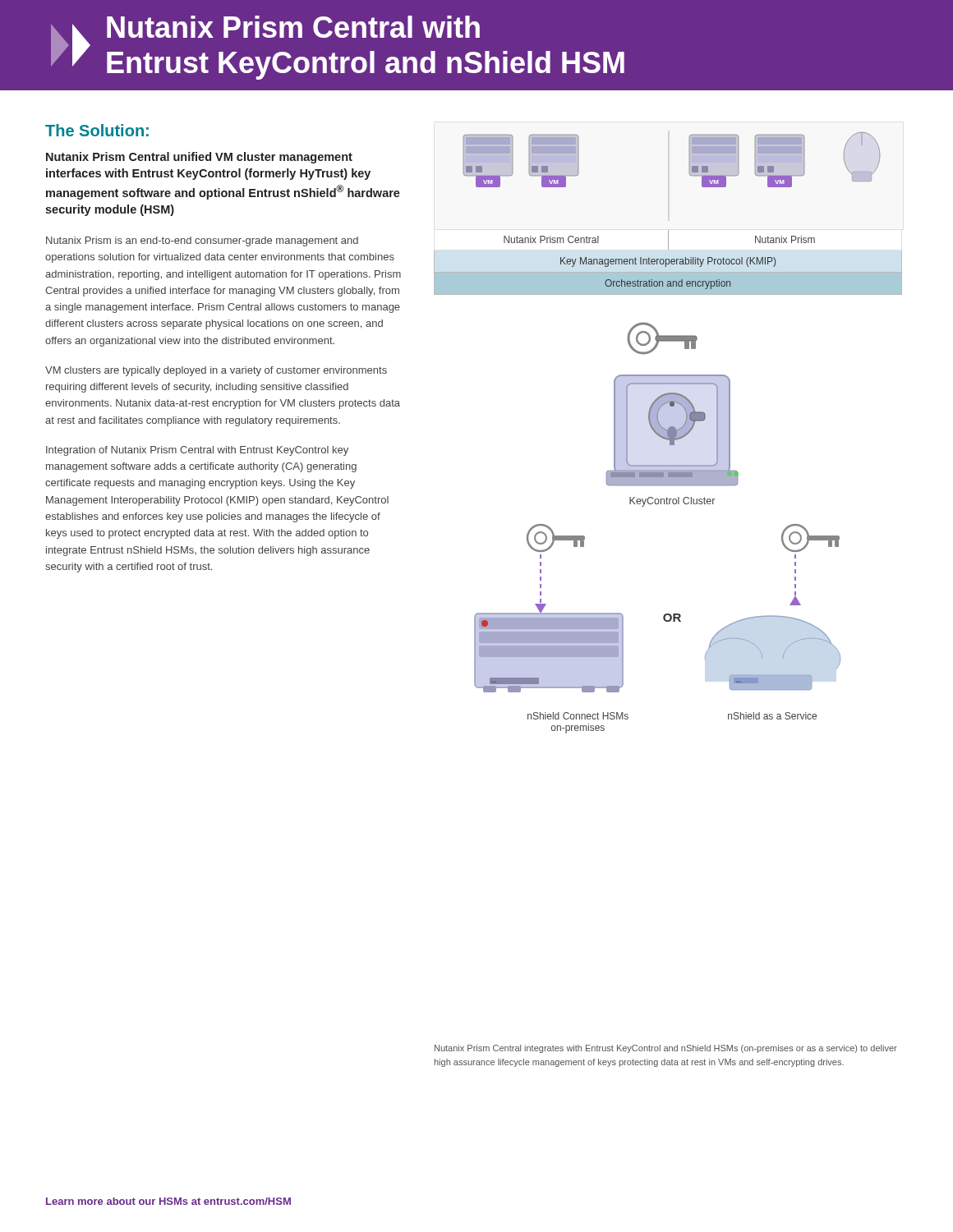This screenshot has height=1232, width=953.
Task: Point to the region starting "nShield as a"
Action: click(772, 716)
